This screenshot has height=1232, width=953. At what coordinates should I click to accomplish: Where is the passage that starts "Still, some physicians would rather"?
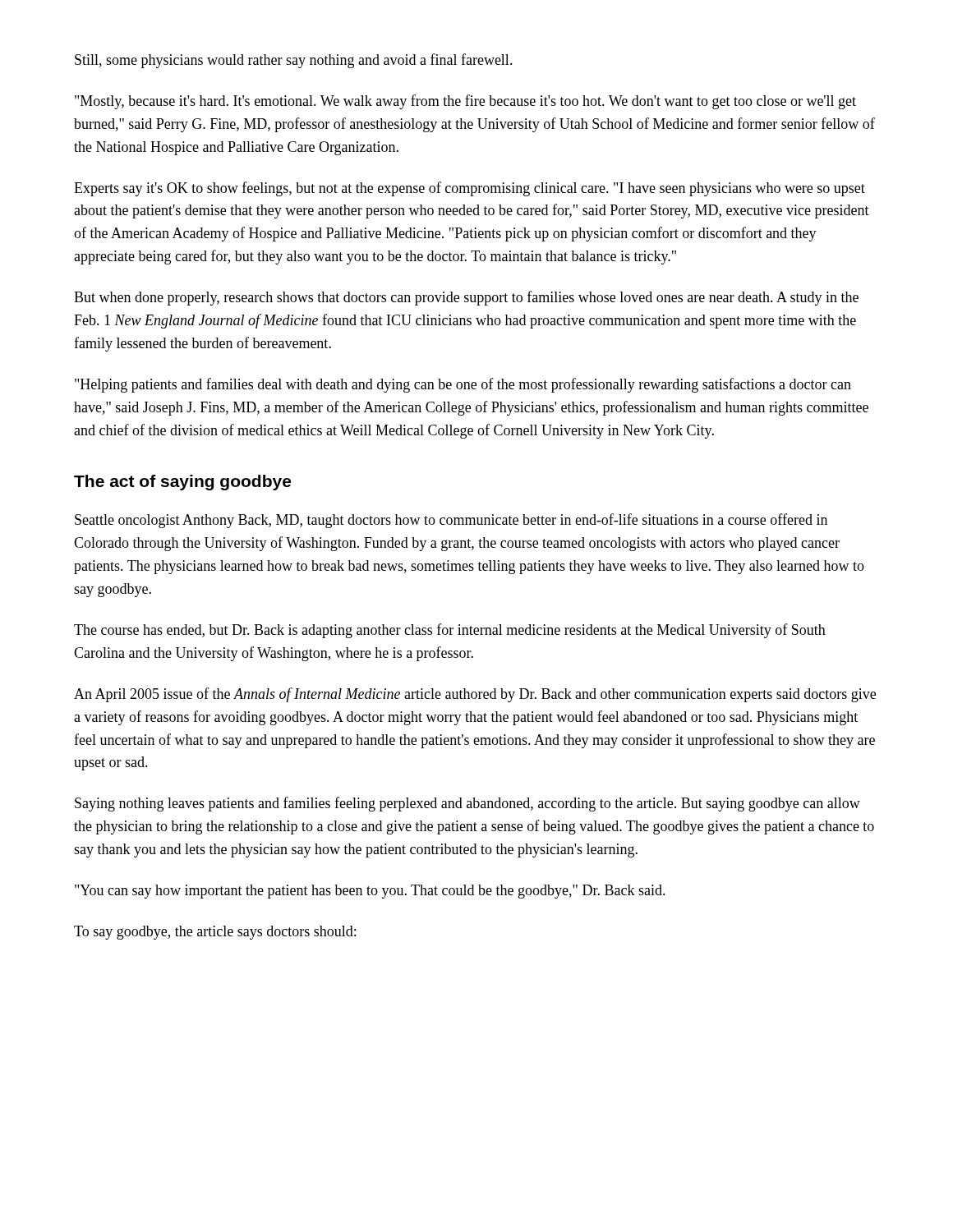293,60
